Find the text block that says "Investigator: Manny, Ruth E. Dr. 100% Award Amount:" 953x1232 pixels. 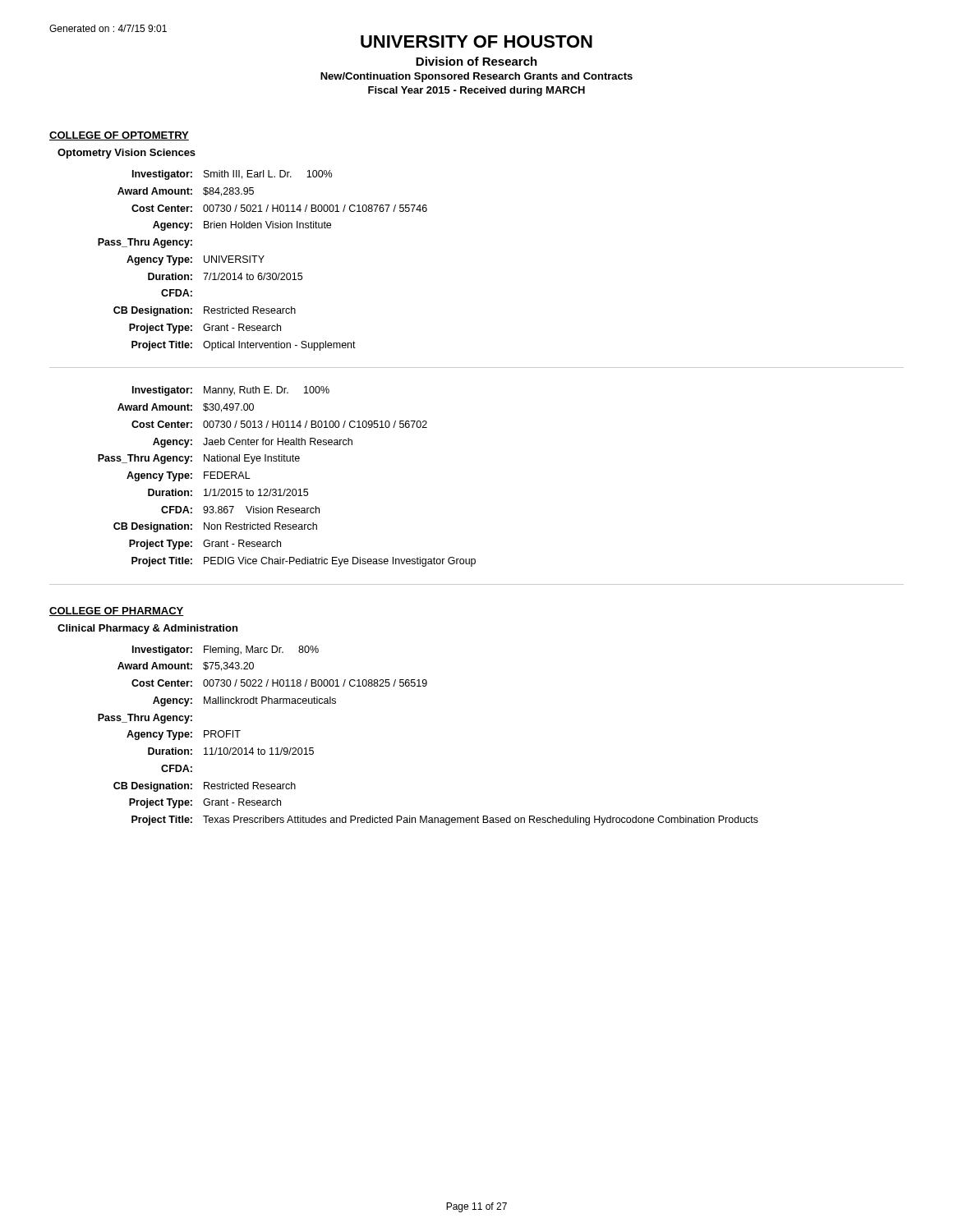[231, 391]
